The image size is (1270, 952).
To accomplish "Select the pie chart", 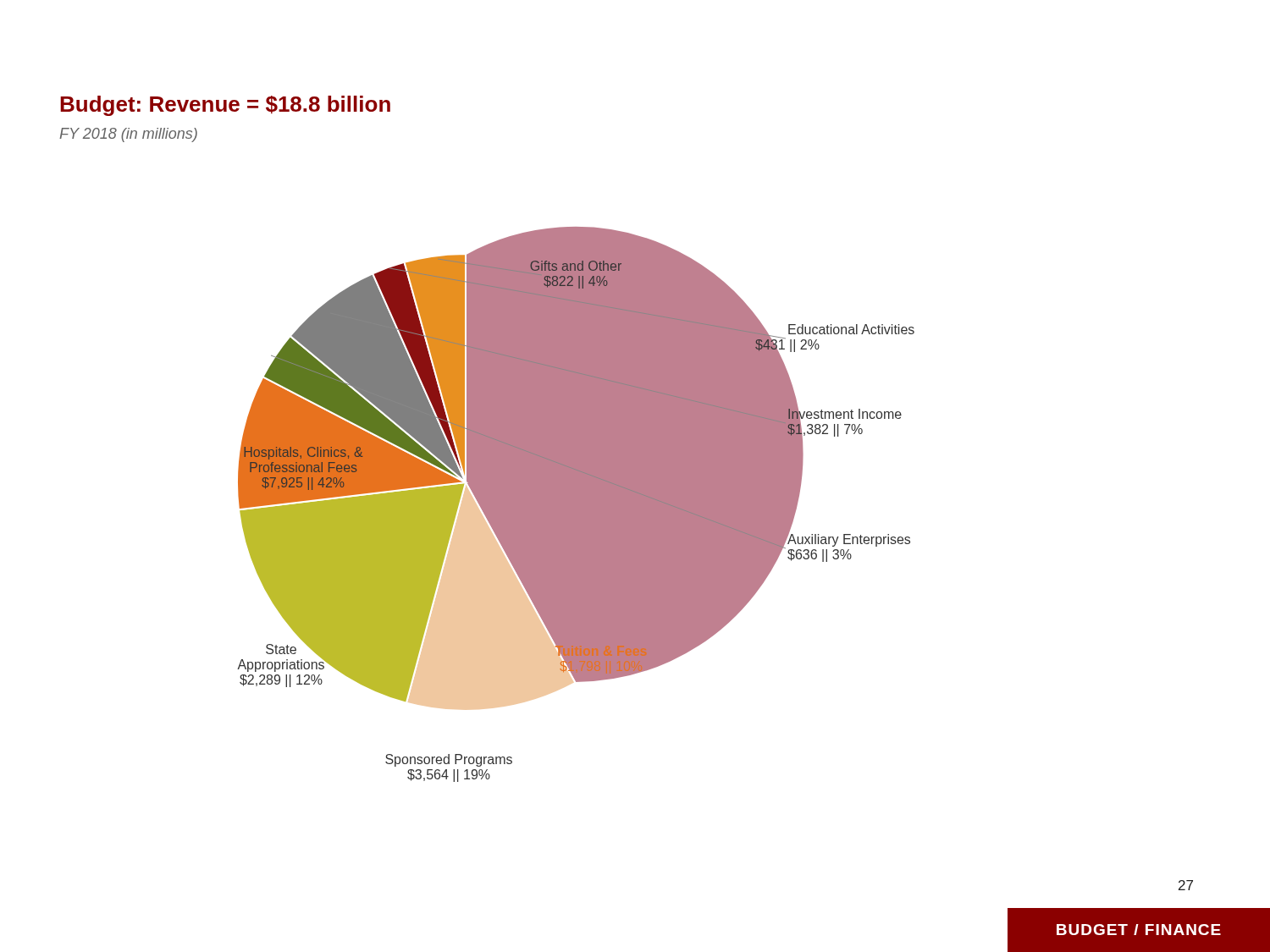I will pyautogui.click(x=635, y=474).
